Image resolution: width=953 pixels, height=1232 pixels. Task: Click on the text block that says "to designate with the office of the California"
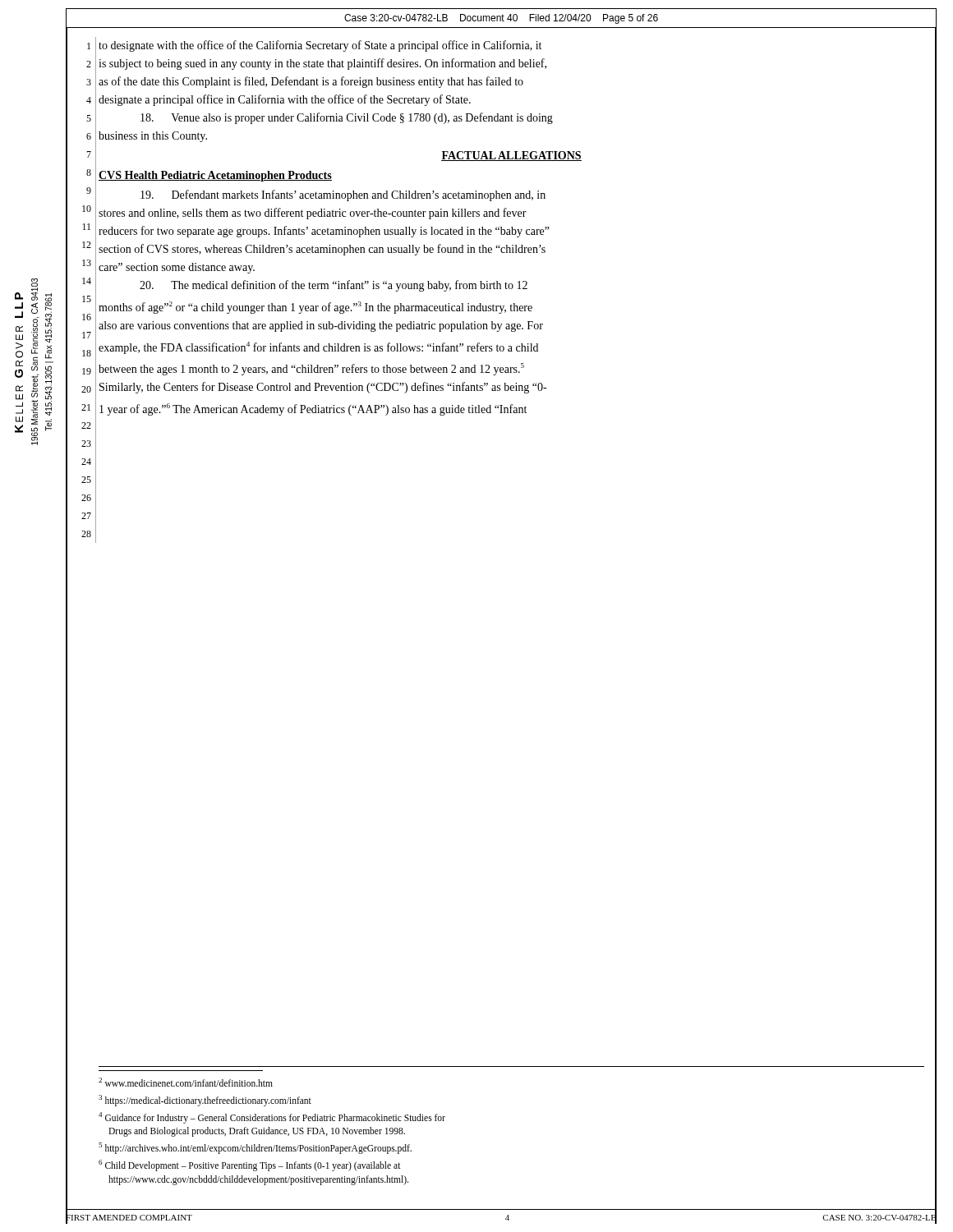coord(511,73)
